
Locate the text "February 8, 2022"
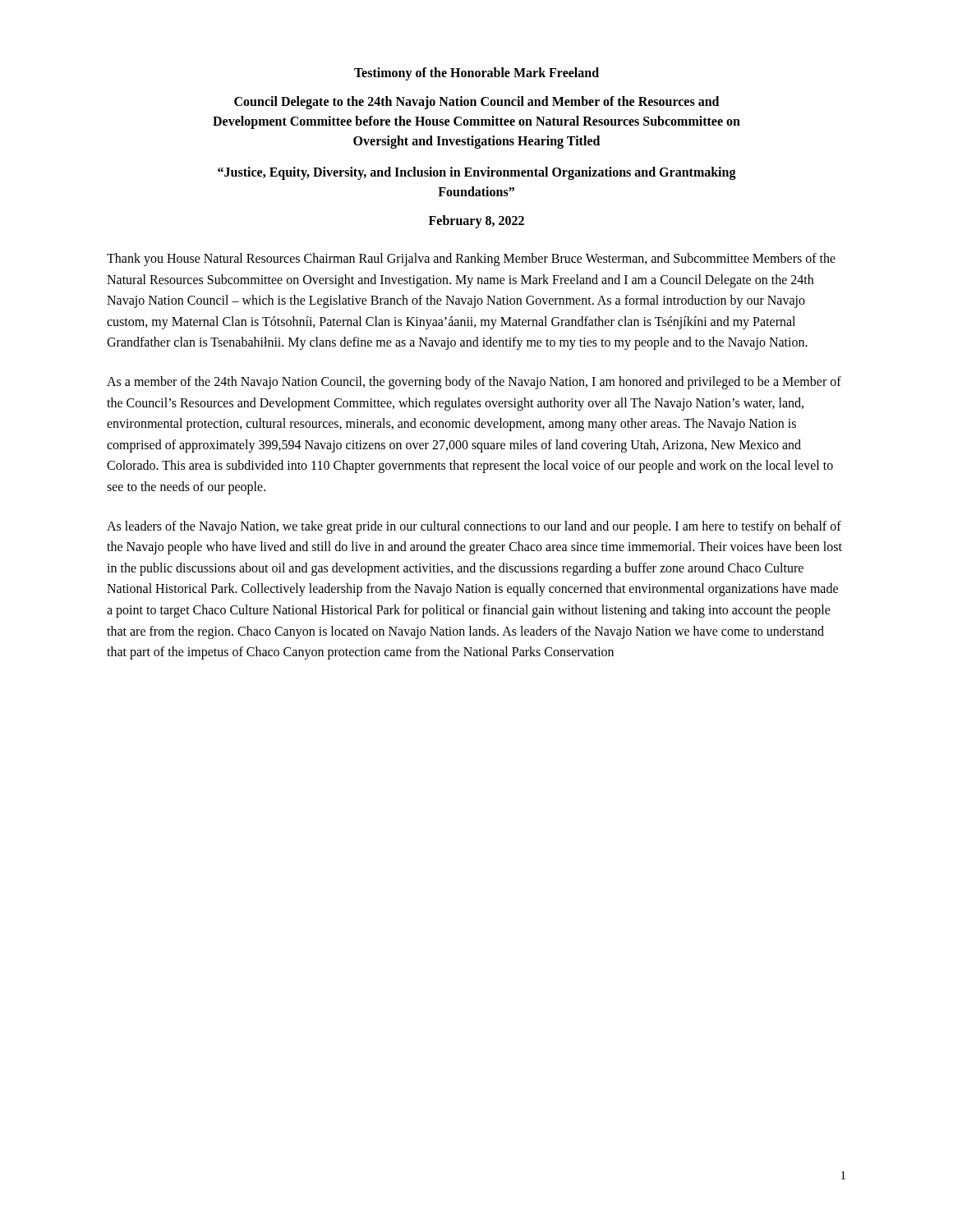[476, 221]
